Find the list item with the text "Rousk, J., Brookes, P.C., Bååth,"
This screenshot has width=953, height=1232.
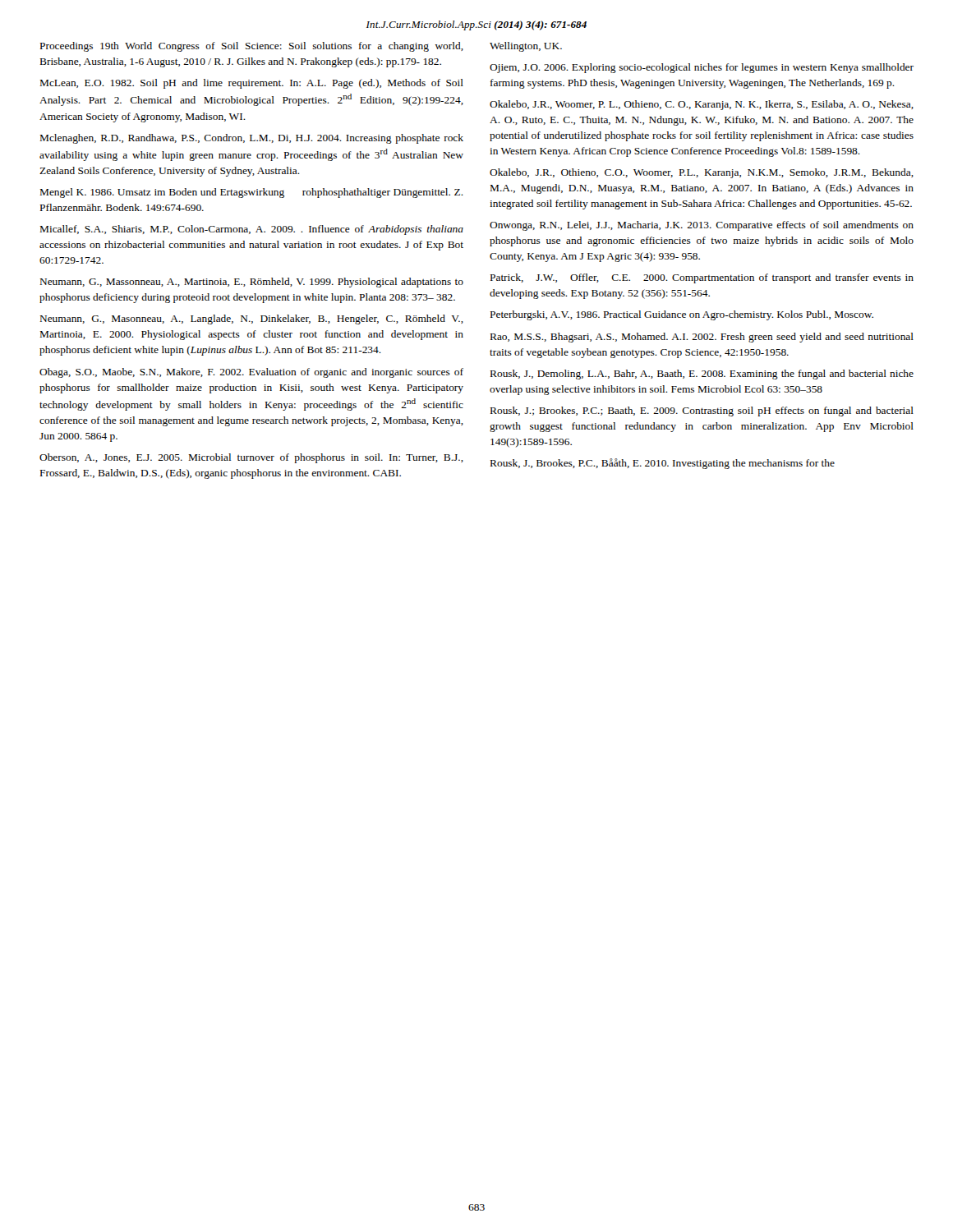pyautogui.click(x=662, y=463)
